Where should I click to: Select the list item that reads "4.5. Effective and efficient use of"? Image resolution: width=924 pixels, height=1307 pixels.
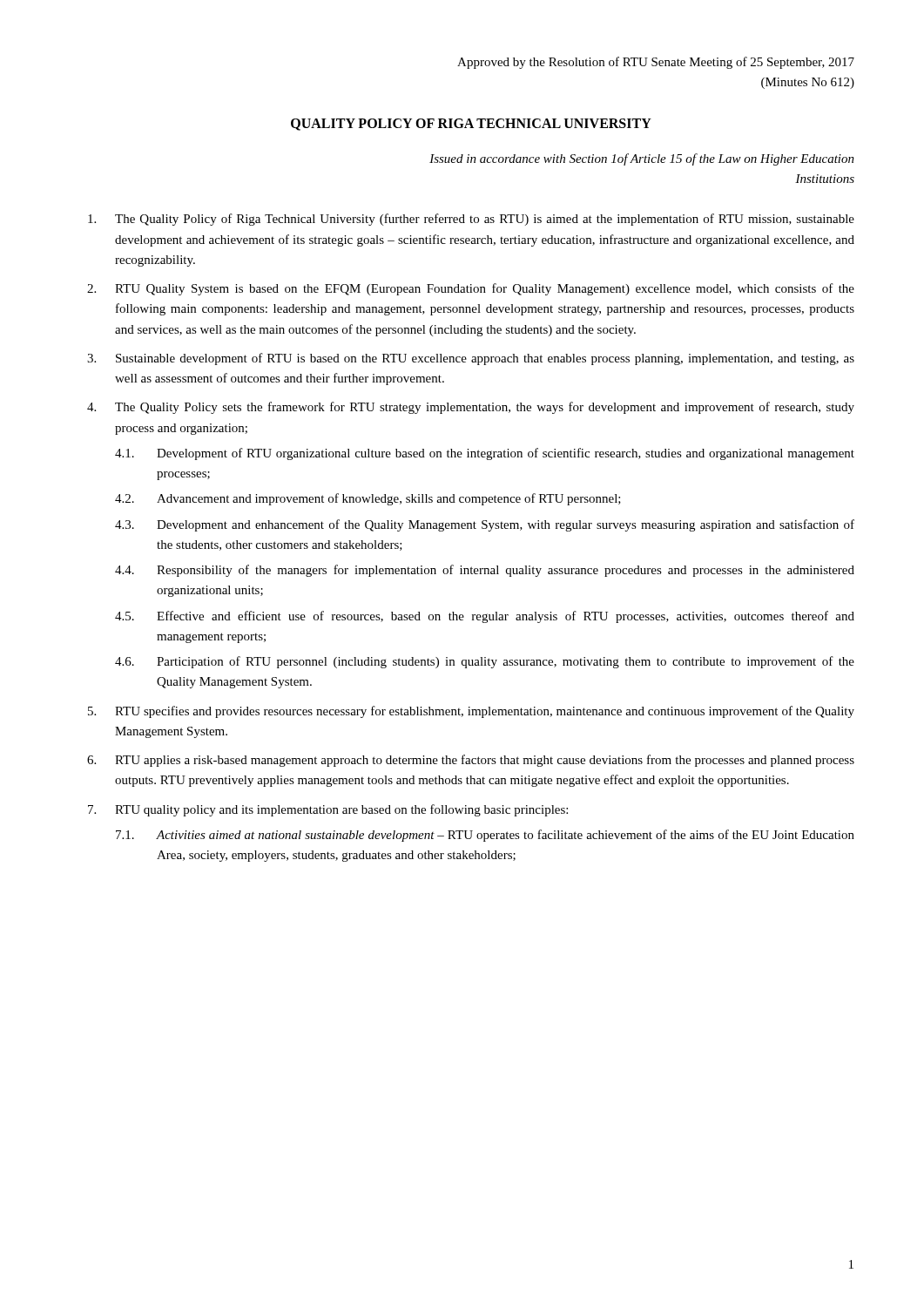click(x=485, y=626)
